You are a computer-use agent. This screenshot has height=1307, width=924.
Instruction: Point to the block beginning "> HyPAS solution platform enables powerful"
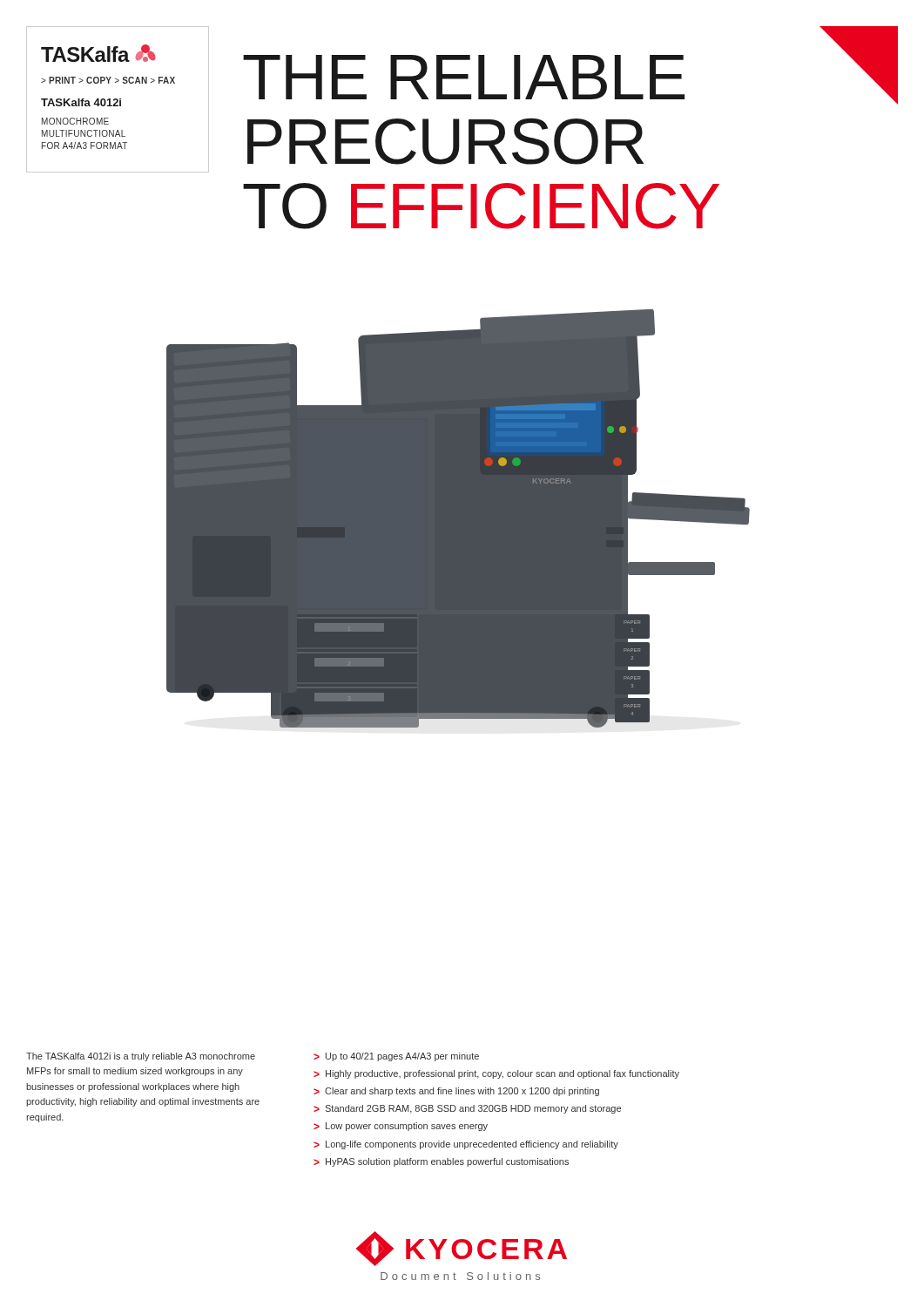[x=441, y=1163]
